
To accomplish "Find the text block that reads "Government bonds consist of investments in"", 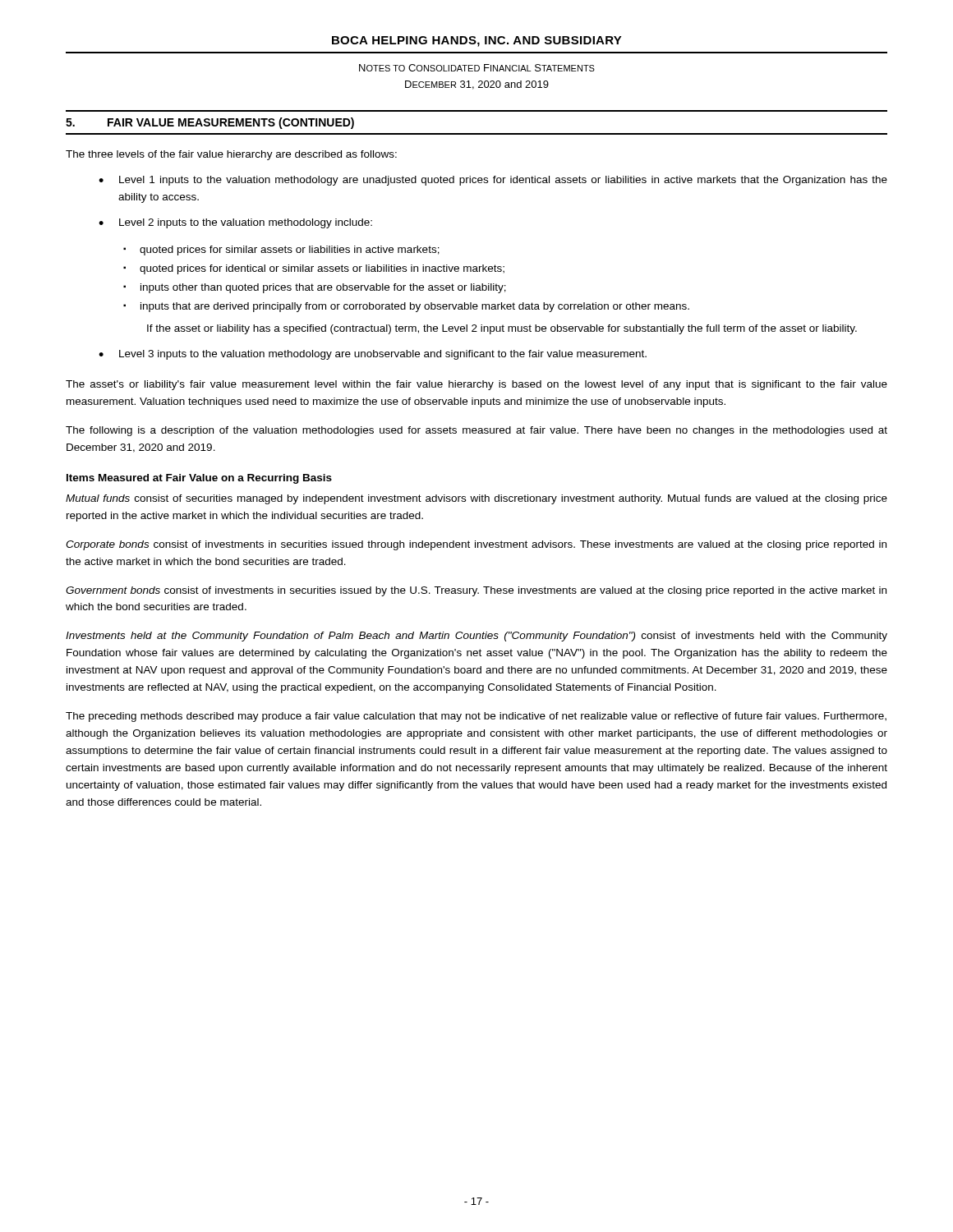I will [476, 598].
